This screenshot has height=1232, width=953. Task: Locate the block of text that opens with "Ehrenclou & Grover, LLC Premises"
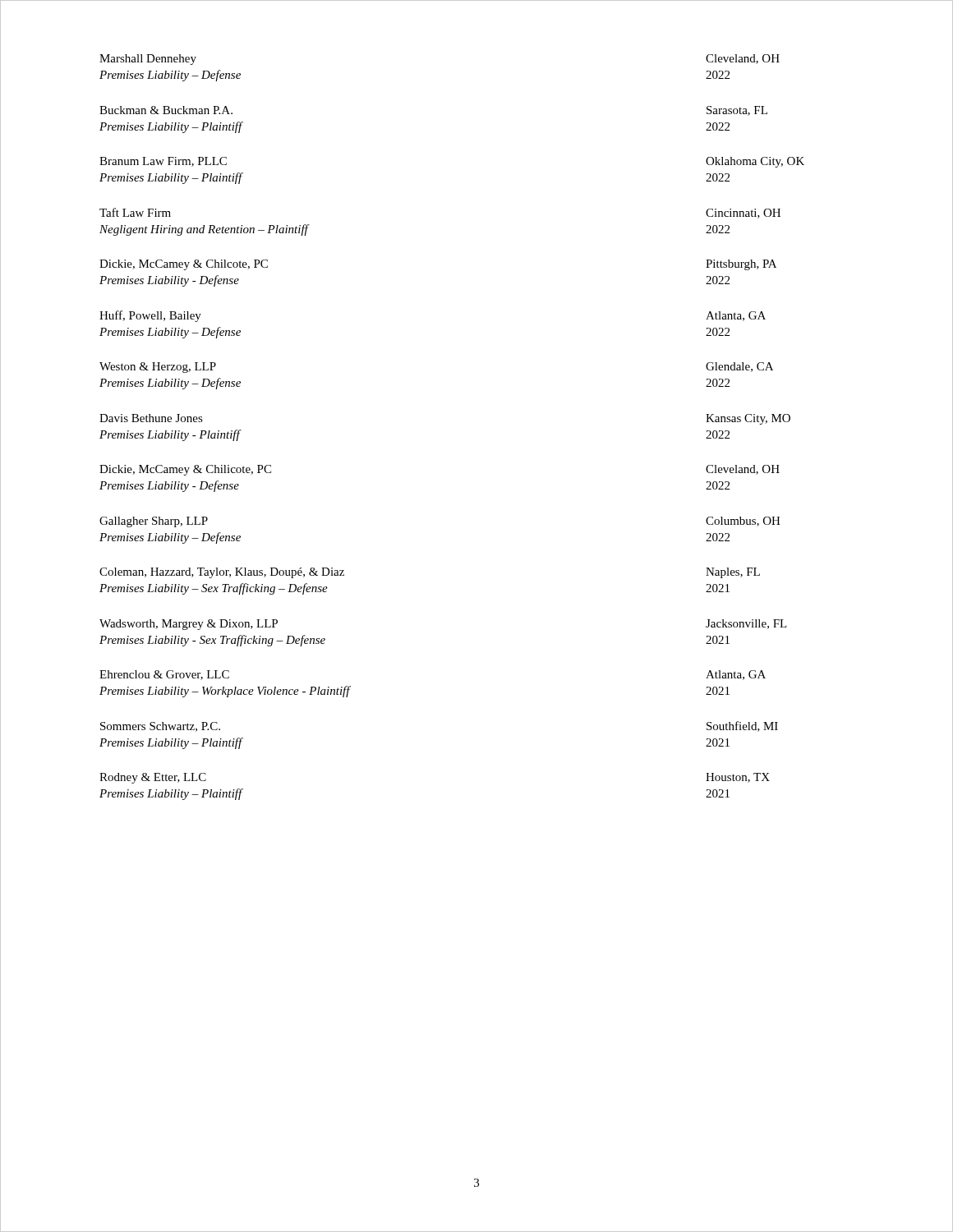[171, 675]
